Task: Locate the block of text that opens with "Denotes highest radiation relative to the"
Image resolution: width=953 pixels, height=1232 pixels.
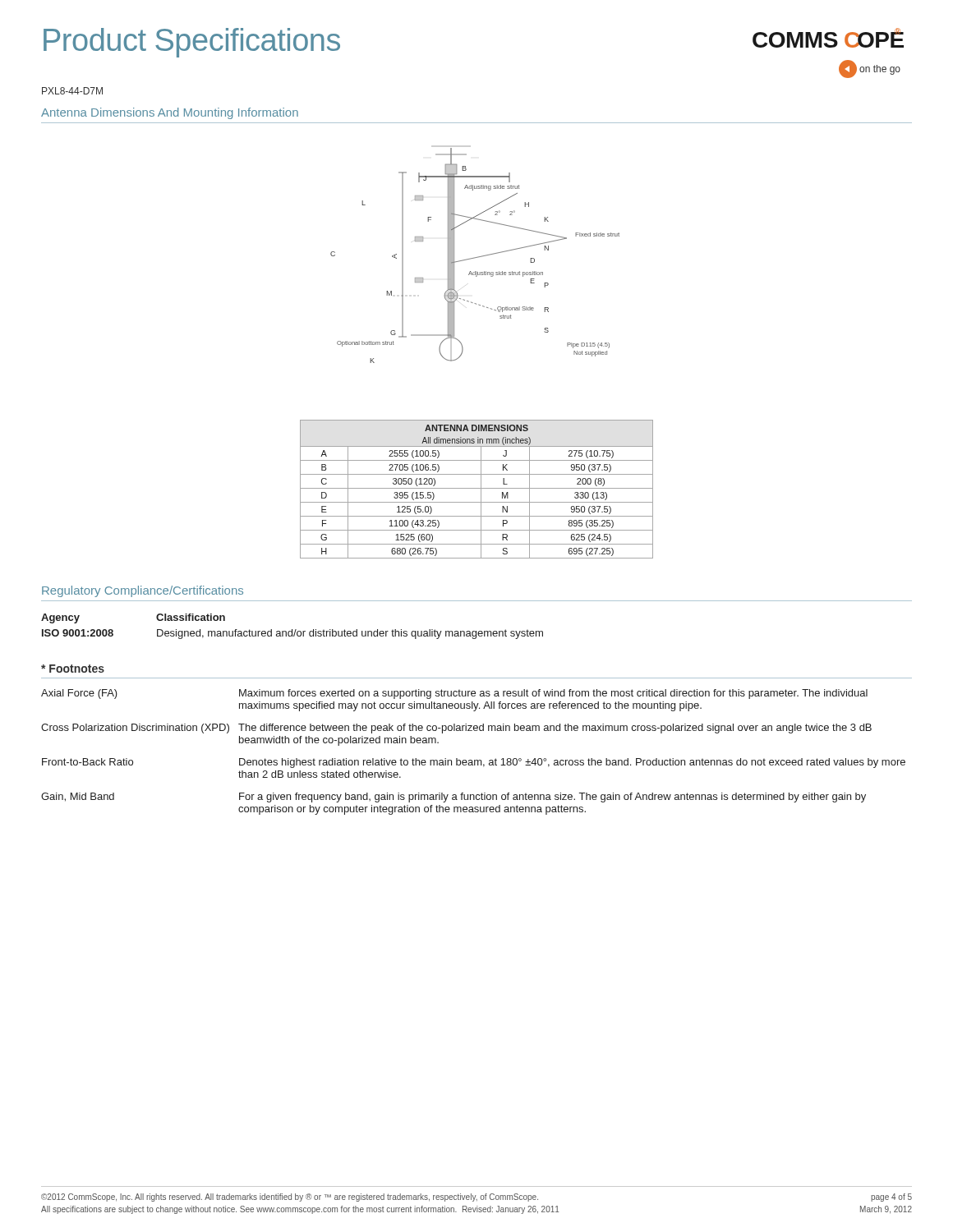Action: [x=572, y=768]
